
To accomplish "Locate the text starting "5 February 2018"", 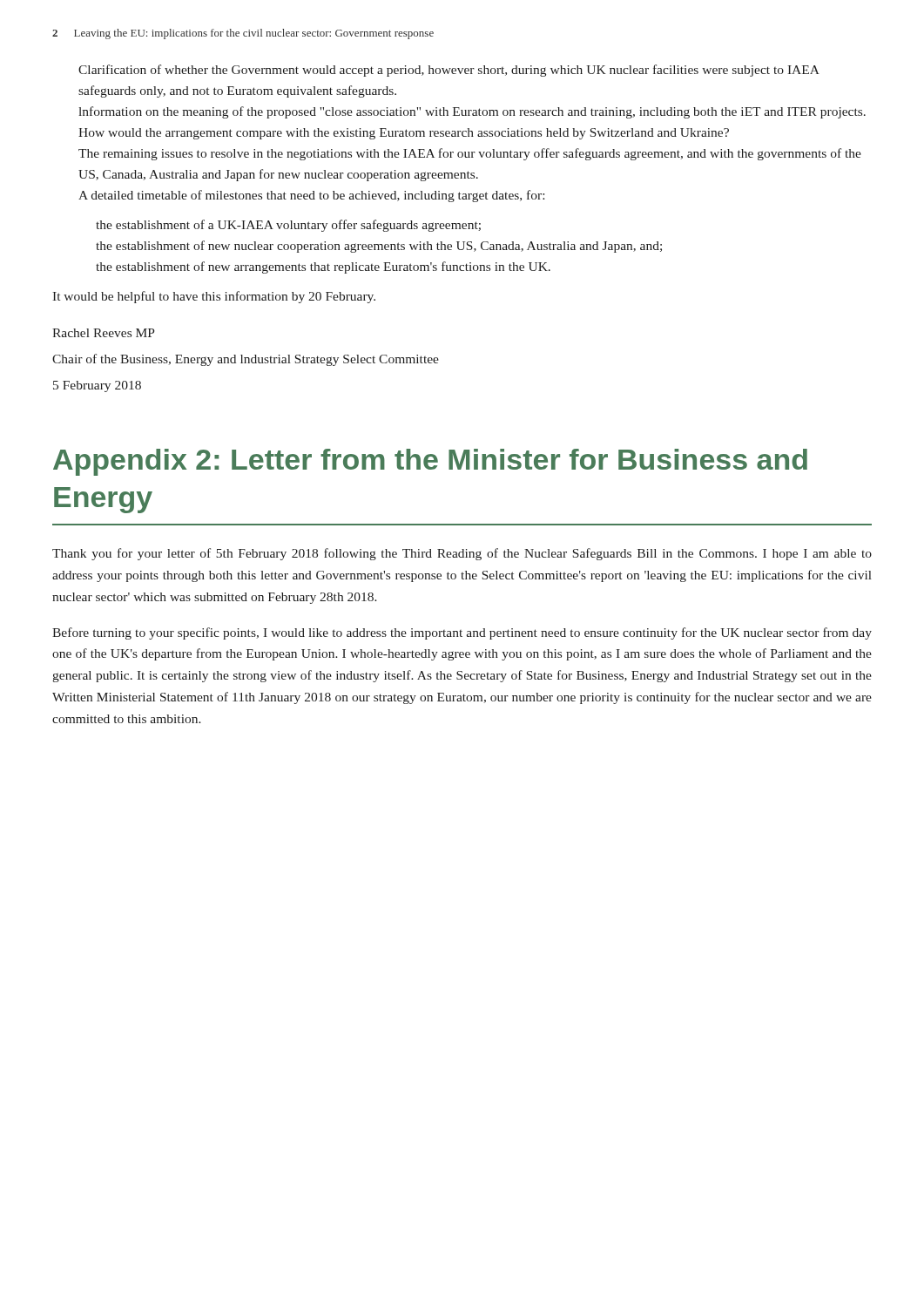I will click(x=97, y=385).
